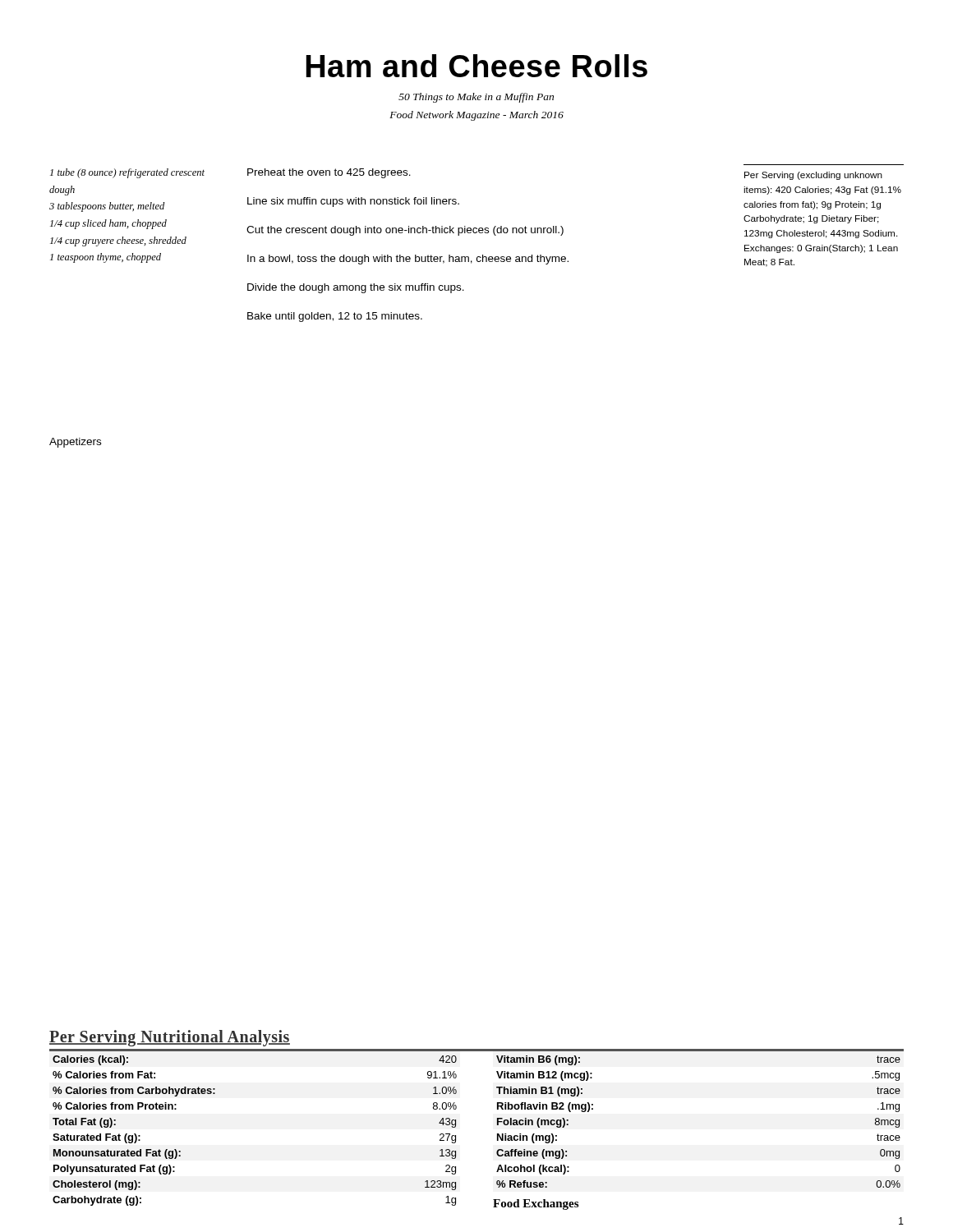Screen dimensions: 1232x953
Task: Find the table that mentions "Cholesterol (mg):"
Action: pos(271,1131)
